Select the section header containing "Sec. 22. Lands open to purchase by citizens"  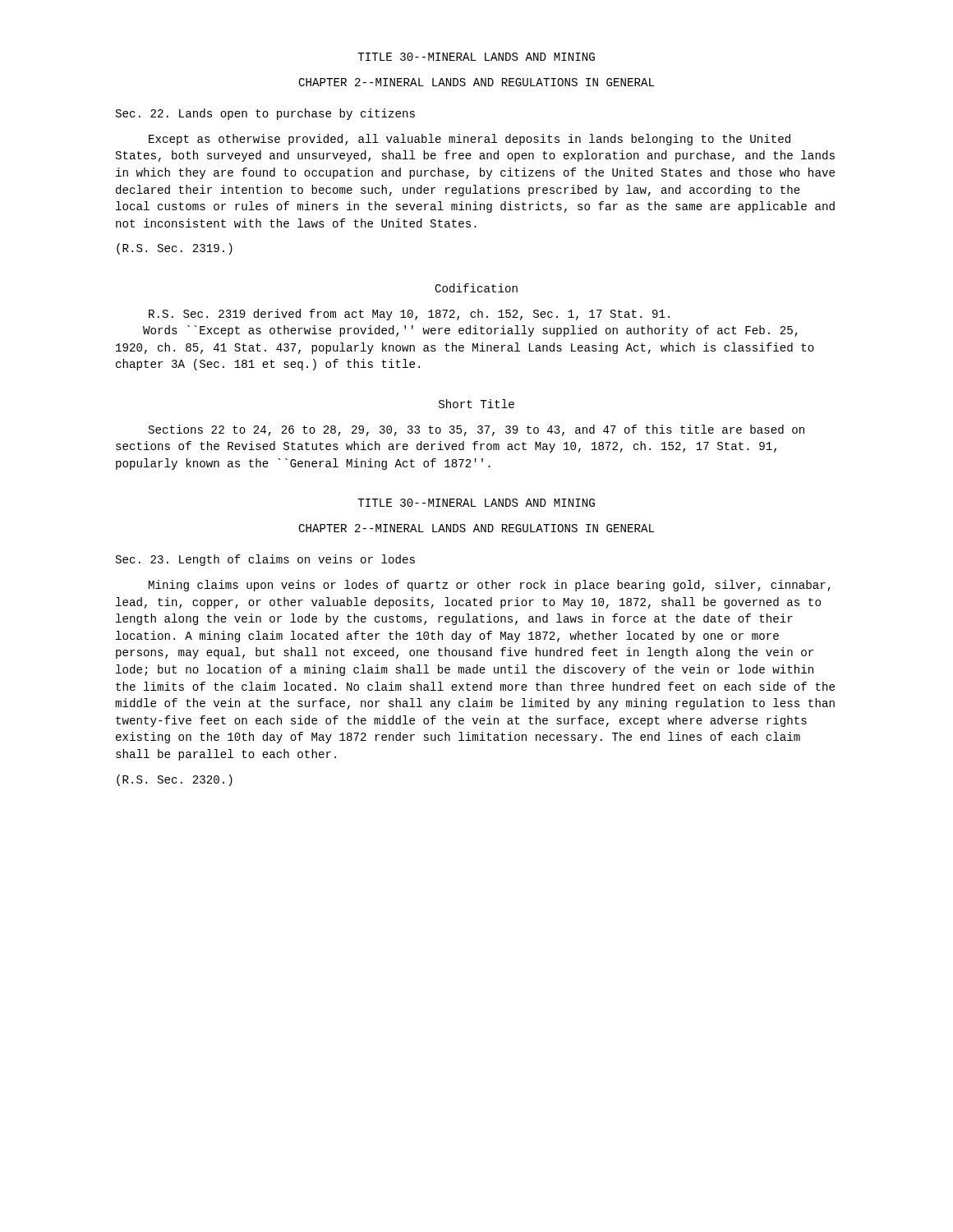[265, 114]
